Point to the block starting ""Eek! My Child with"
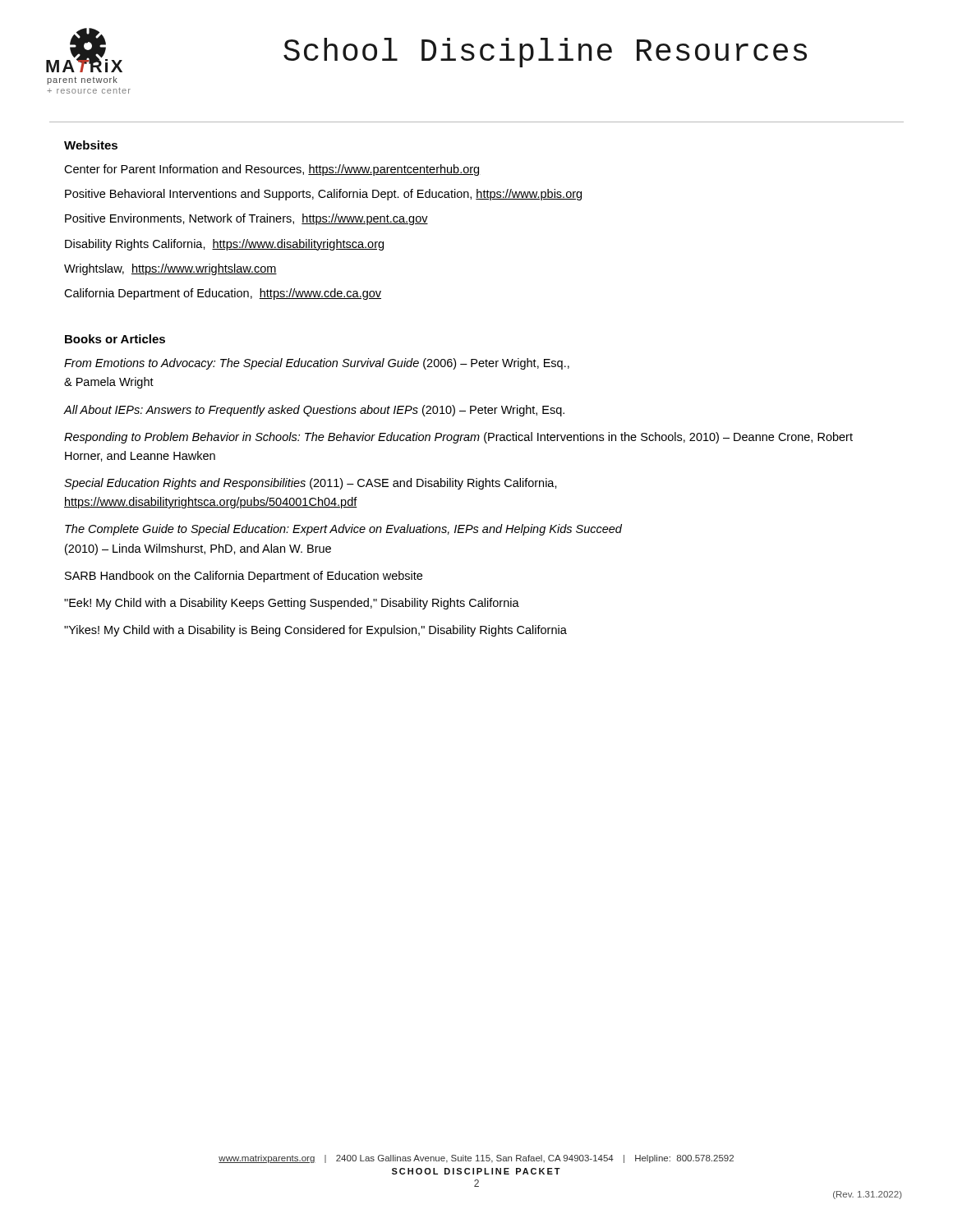953x1232 pixels. (291, 603)
